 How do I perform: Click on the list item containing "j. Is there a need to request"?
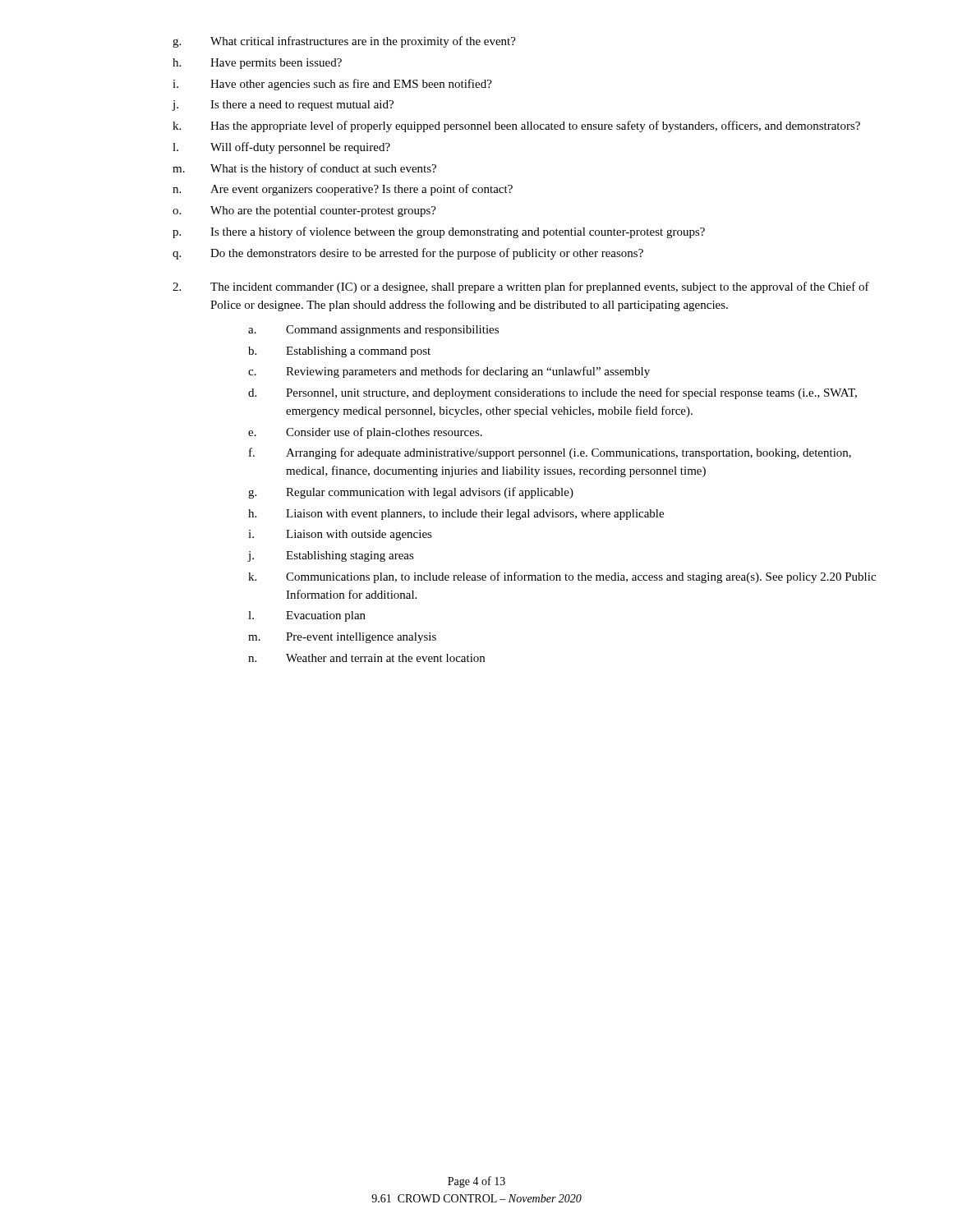pyautogui.click(x=283, y=106)
